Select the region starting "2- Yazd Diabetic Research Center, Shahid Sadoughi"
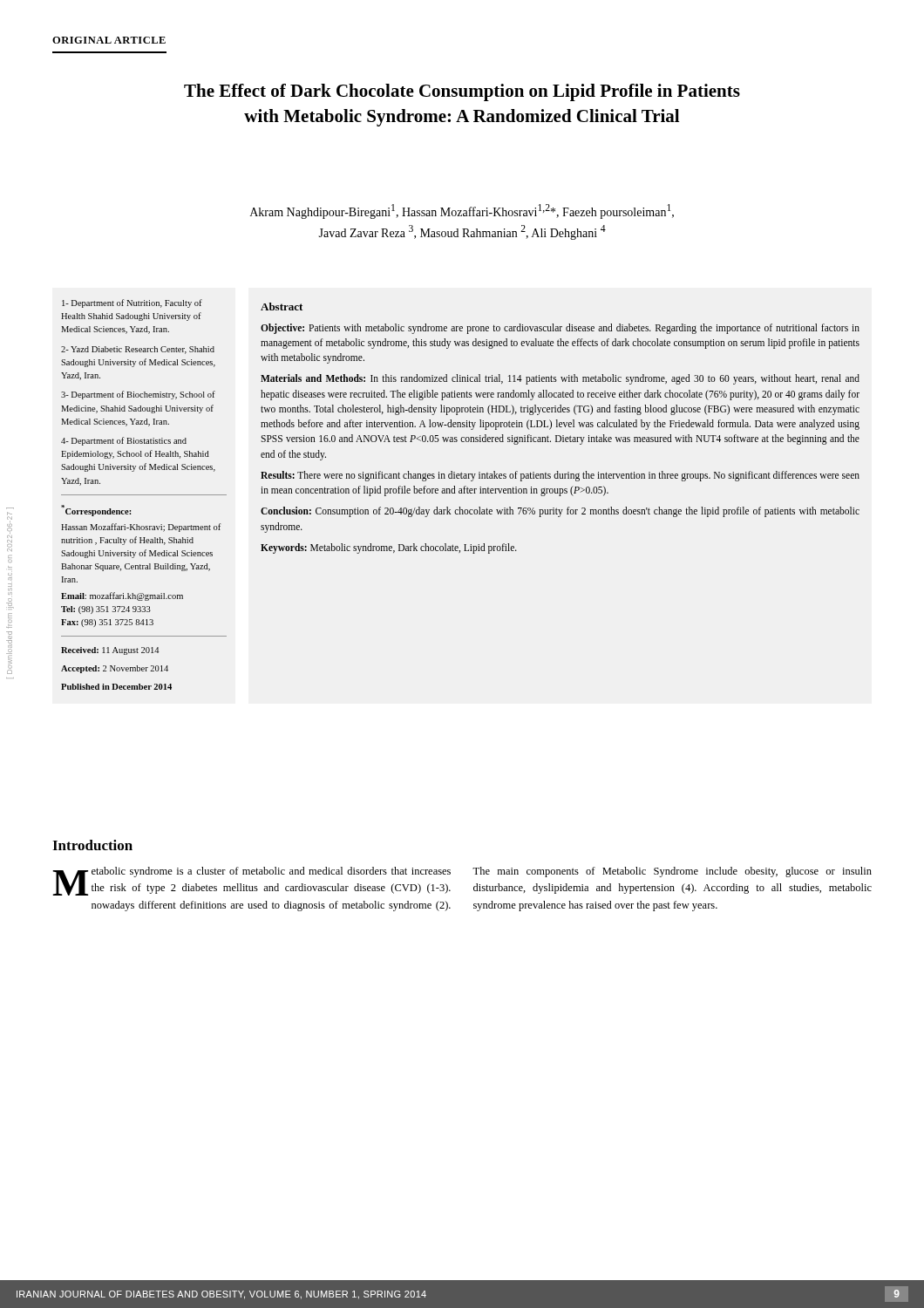Image resolution: width=924 pixels, height=1308 pixels. pos(138,362)
